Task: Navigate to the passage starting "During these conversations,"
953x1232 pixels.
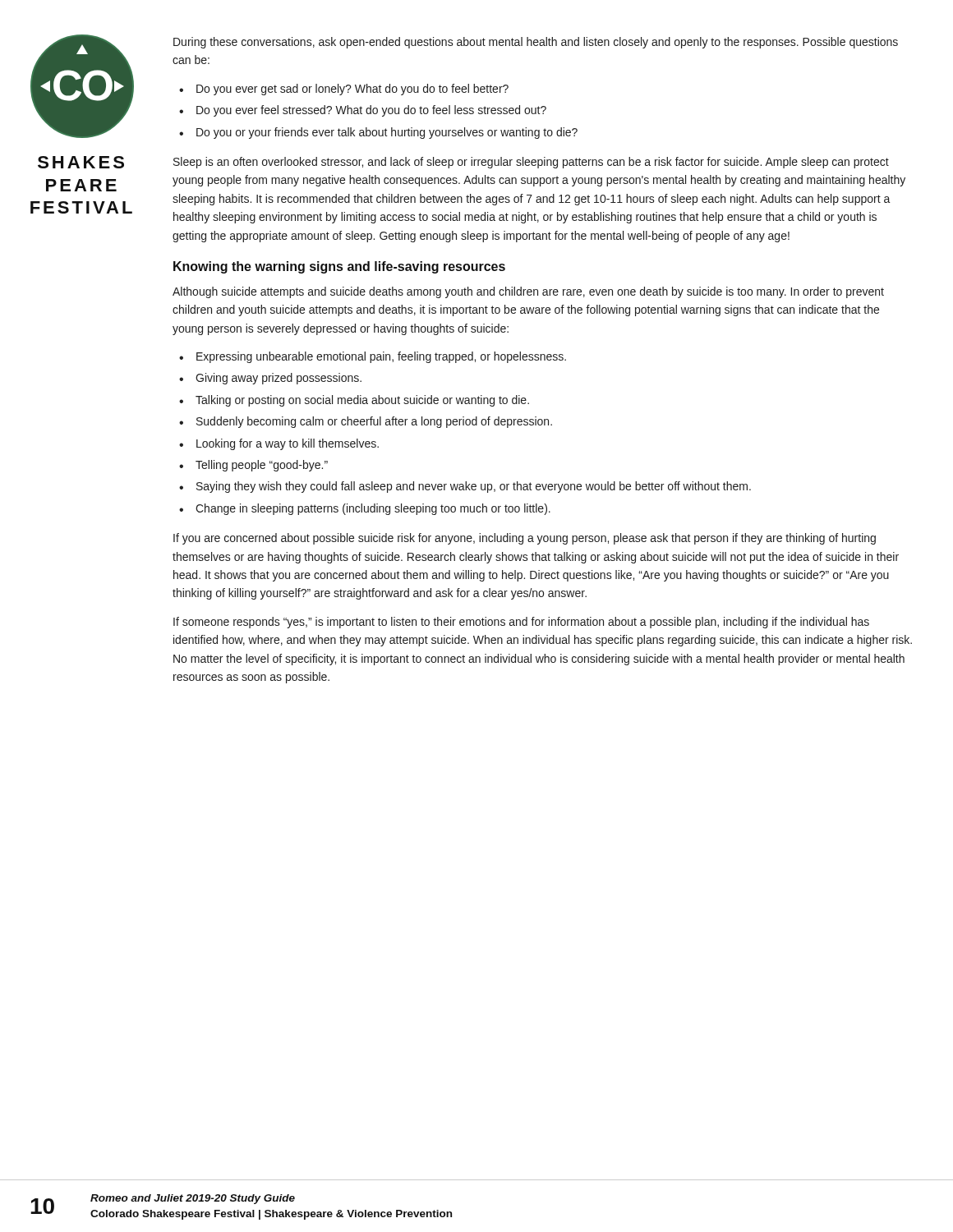Action: click(x=535, y=51)
